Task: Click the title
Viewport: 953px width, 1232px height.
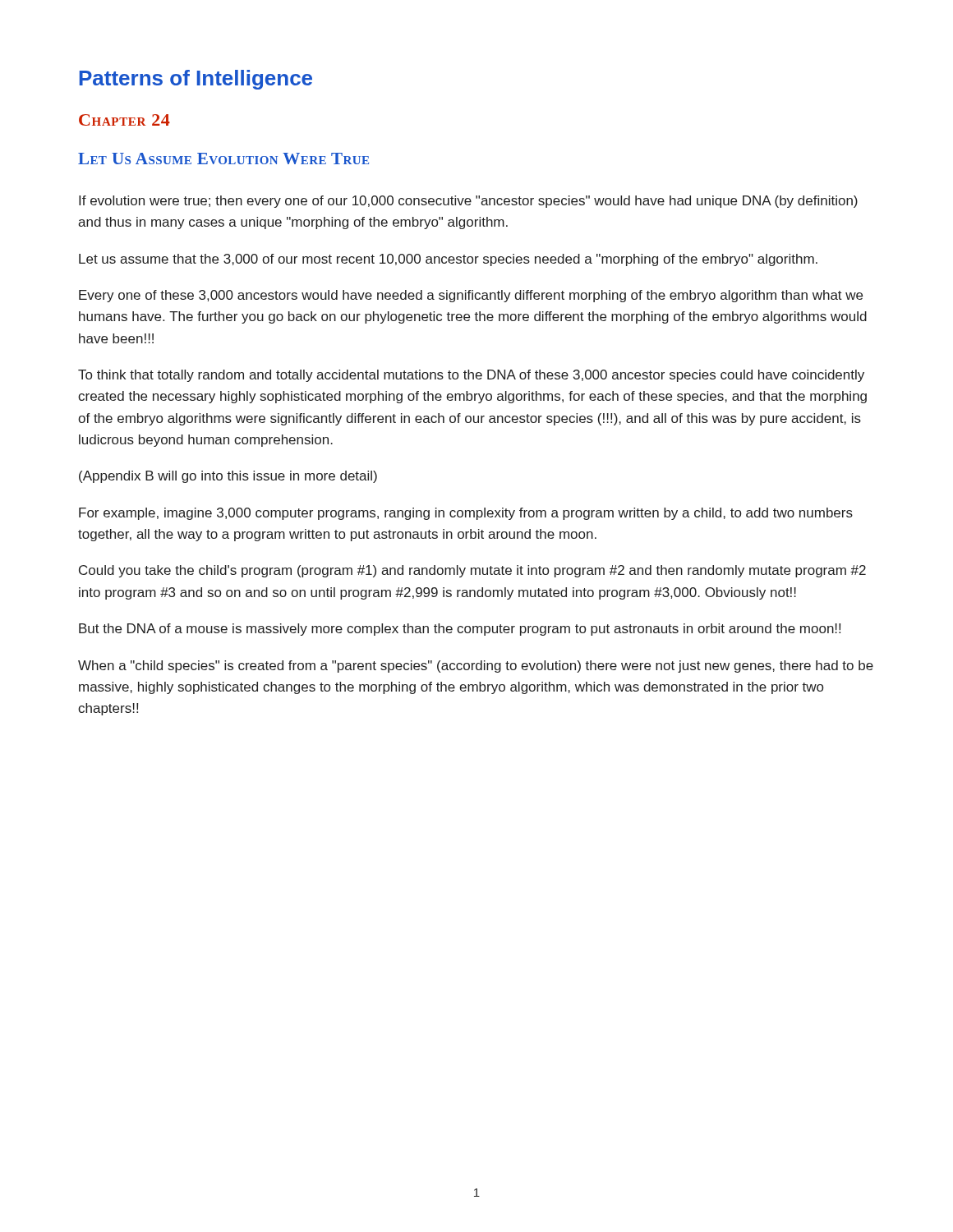Action: [196, 78]
